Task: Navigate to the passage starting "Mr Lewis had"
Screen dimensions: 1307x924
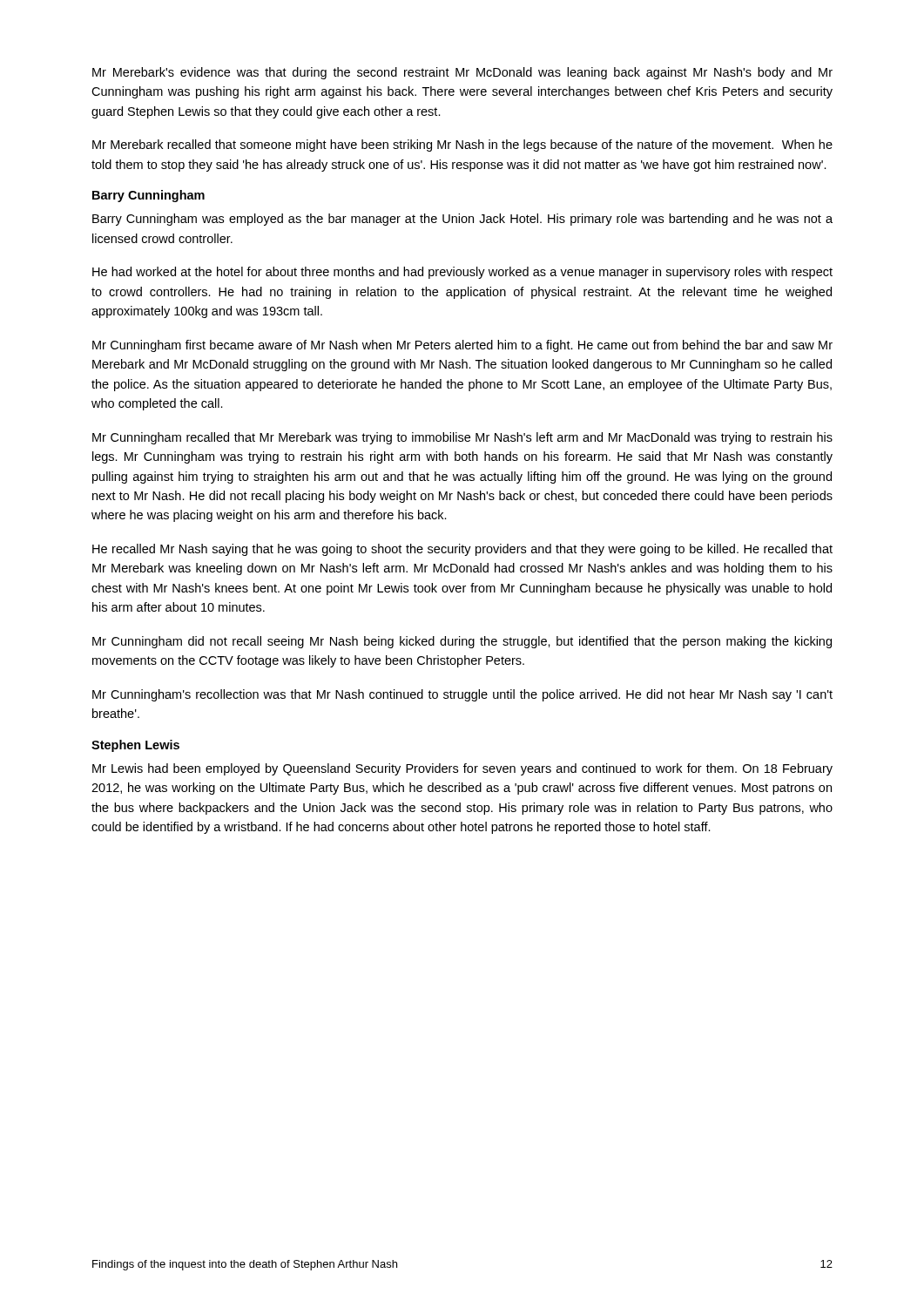Action: [x=462, y=798]
